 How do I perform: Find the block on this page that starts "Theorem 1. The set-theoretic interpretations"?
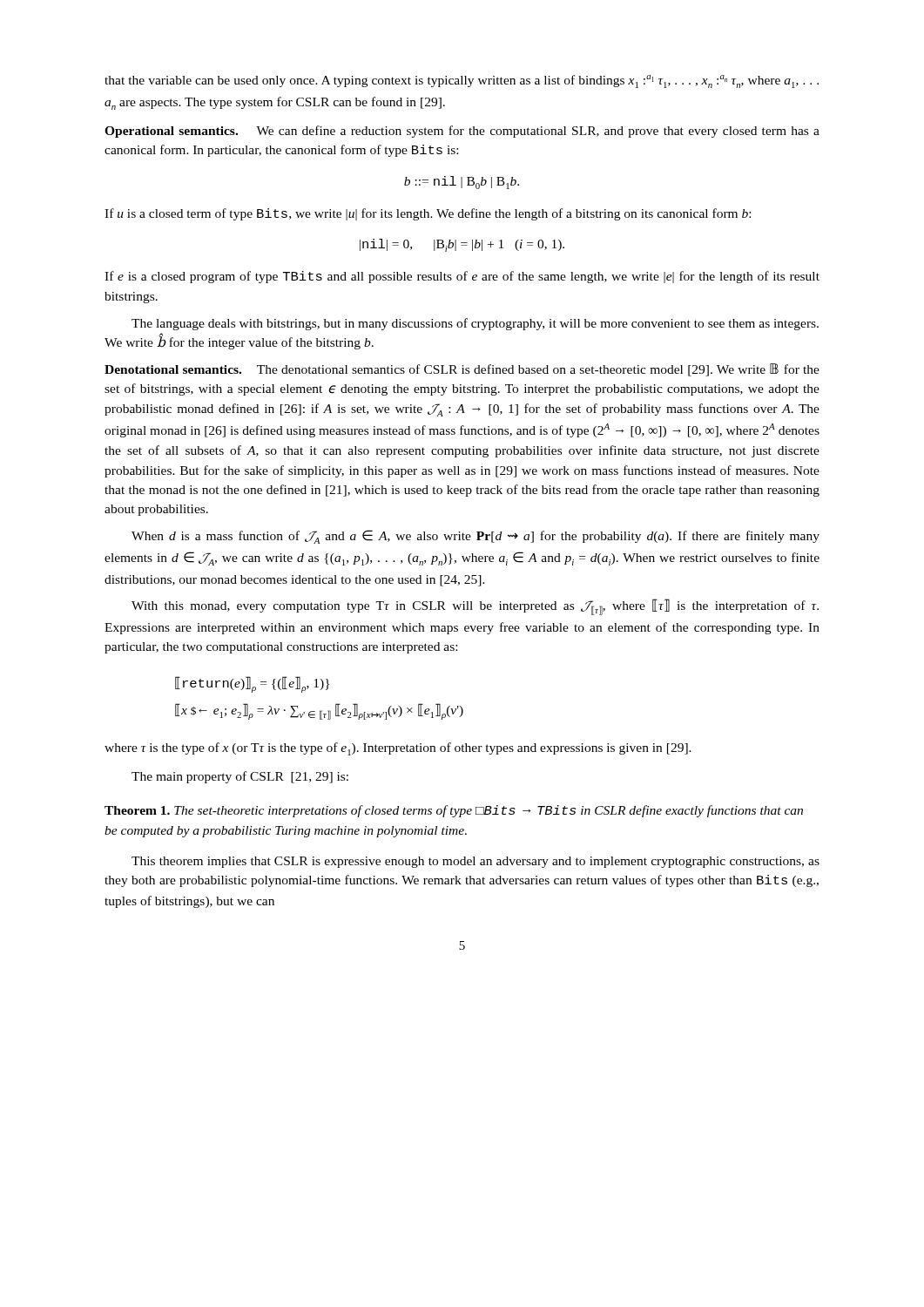(454, 820)
